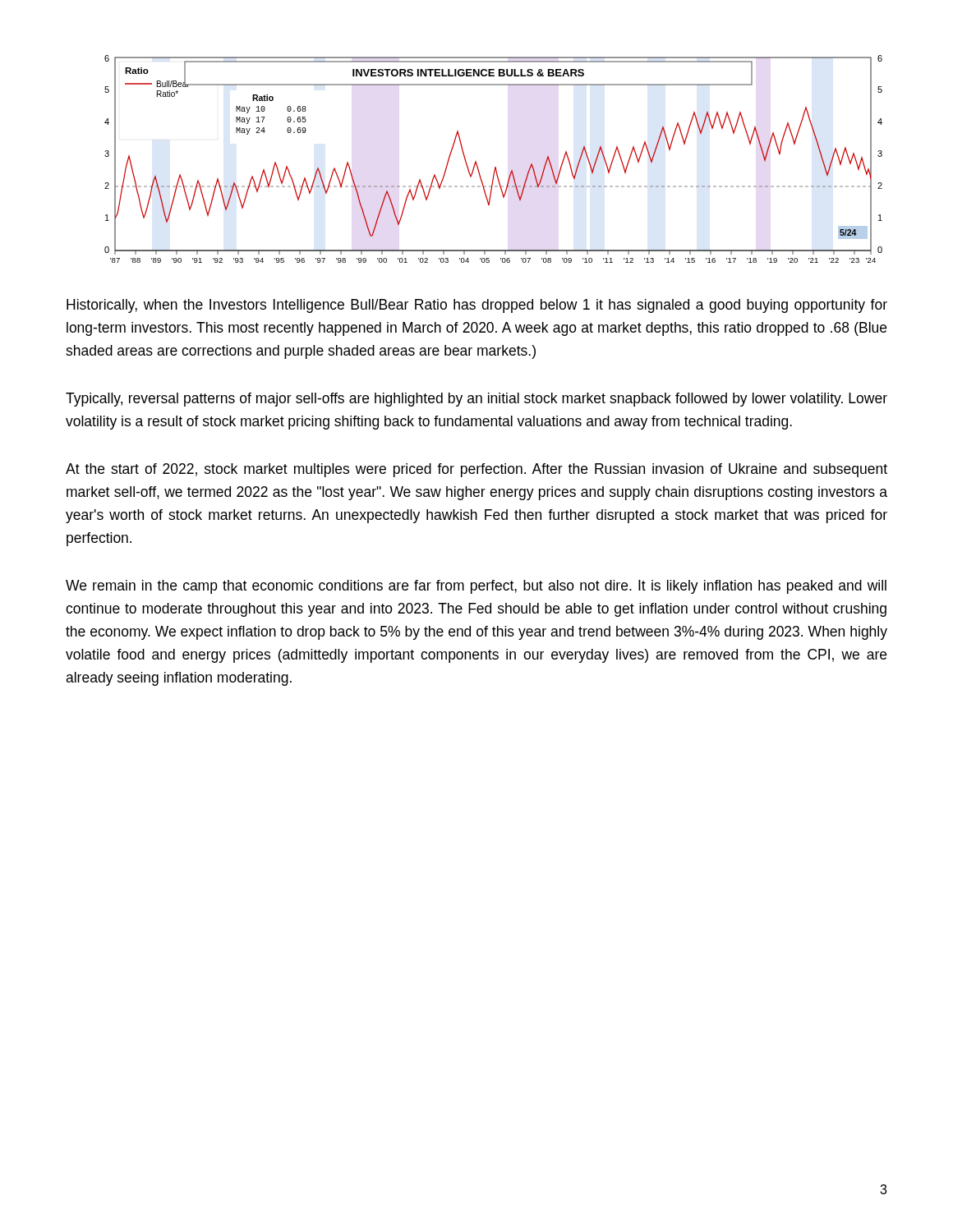Click the passage that begins "Historically, when the Investors Intelligence Bull/Bear"

(x=476, y=328)
